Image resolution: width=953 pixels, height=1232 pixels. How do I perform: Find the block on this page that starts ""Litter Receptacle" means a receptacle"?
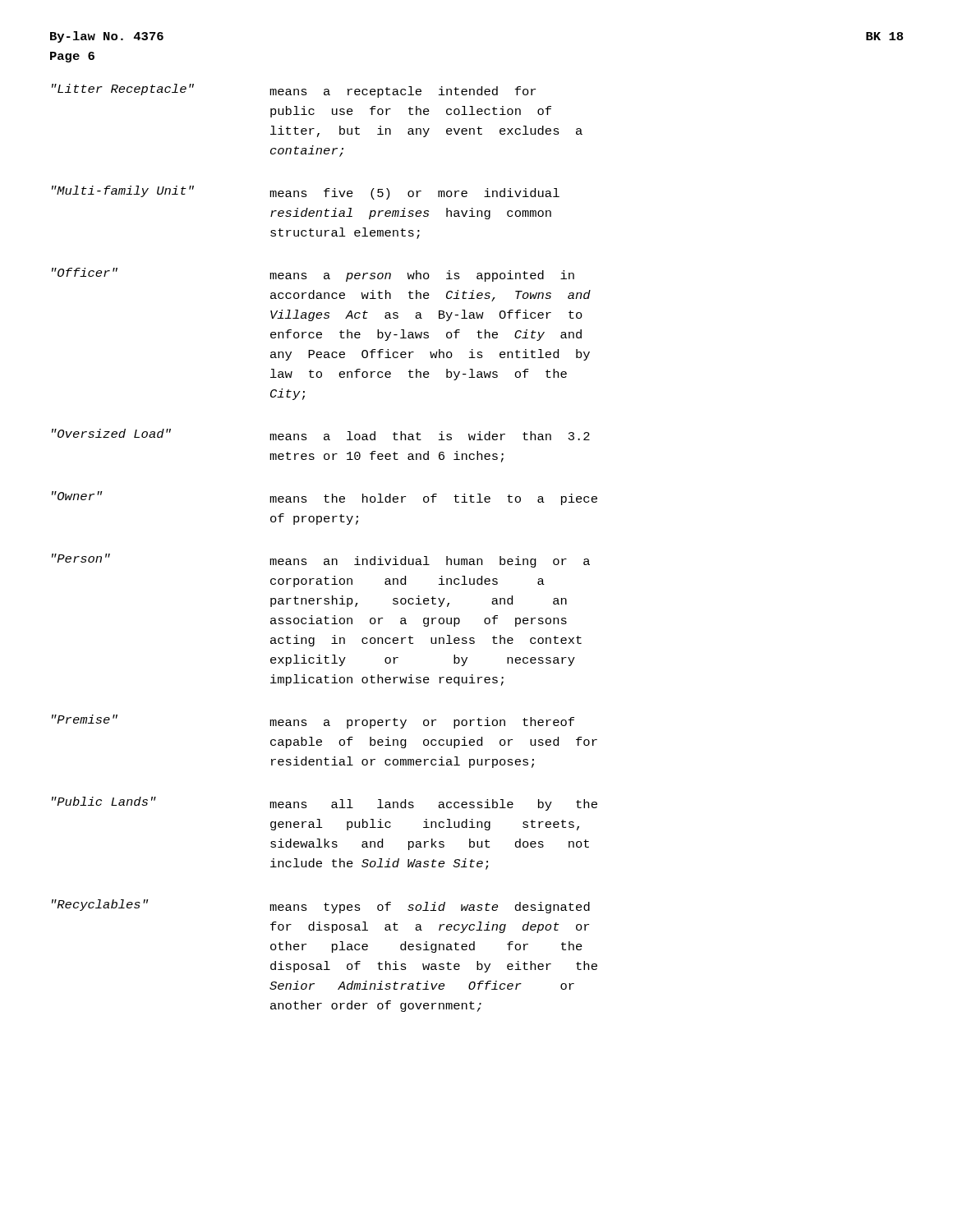476,122
